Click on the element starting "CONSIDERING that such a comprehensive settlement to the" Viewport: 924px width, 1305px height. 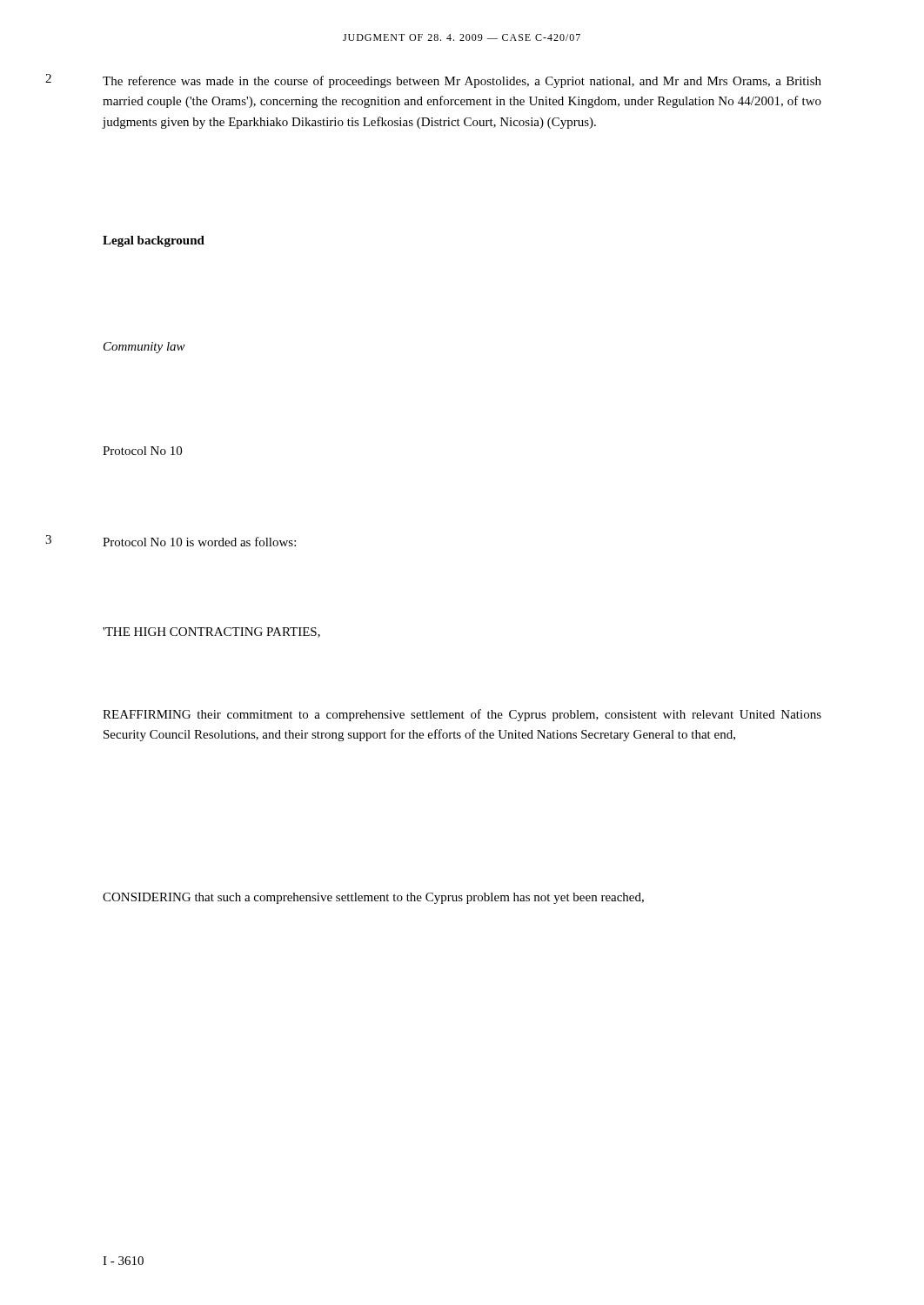(374, 897)
